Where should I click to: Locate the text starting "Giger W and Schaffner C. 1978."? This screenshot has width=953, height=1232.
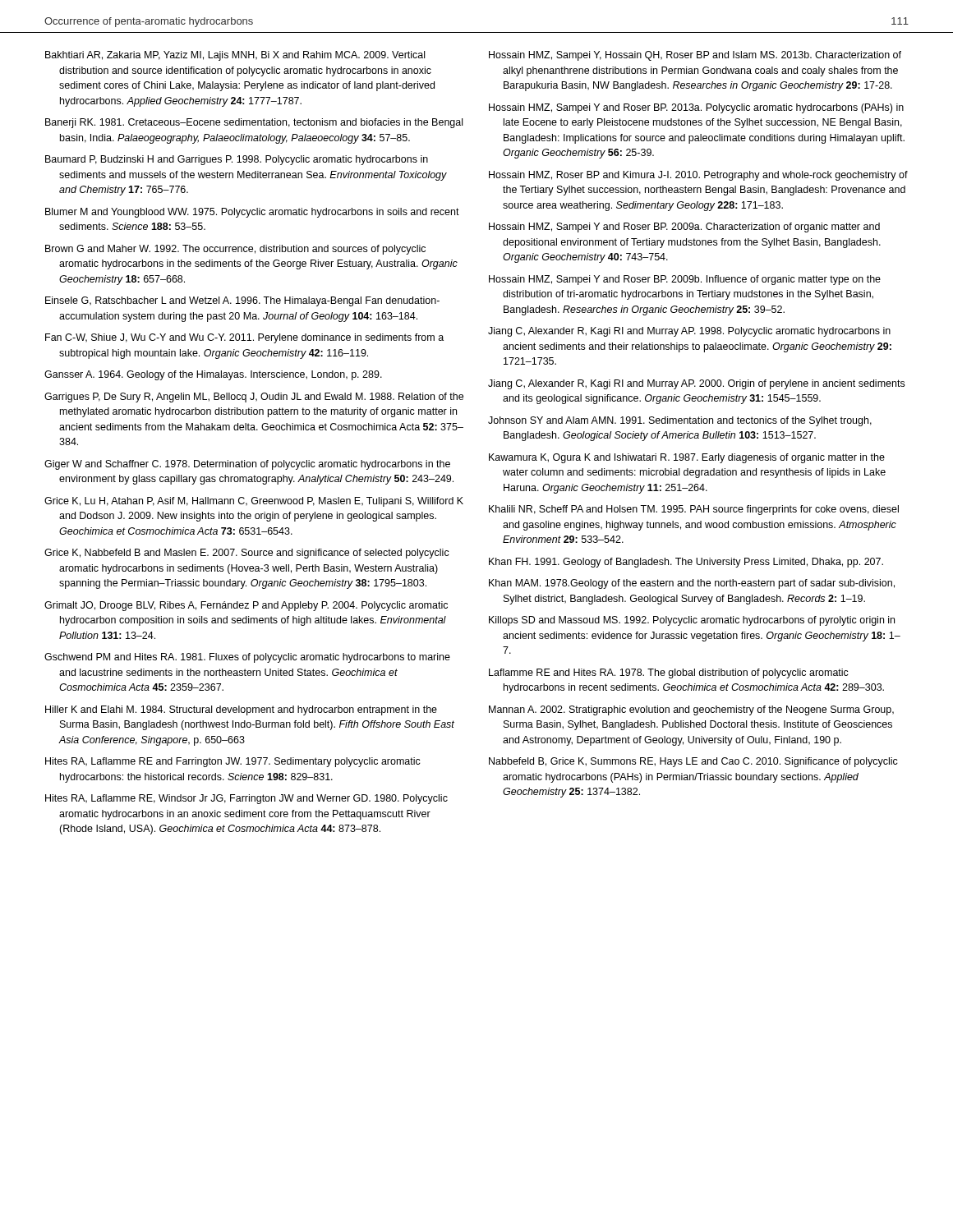(x=249, y=471)
